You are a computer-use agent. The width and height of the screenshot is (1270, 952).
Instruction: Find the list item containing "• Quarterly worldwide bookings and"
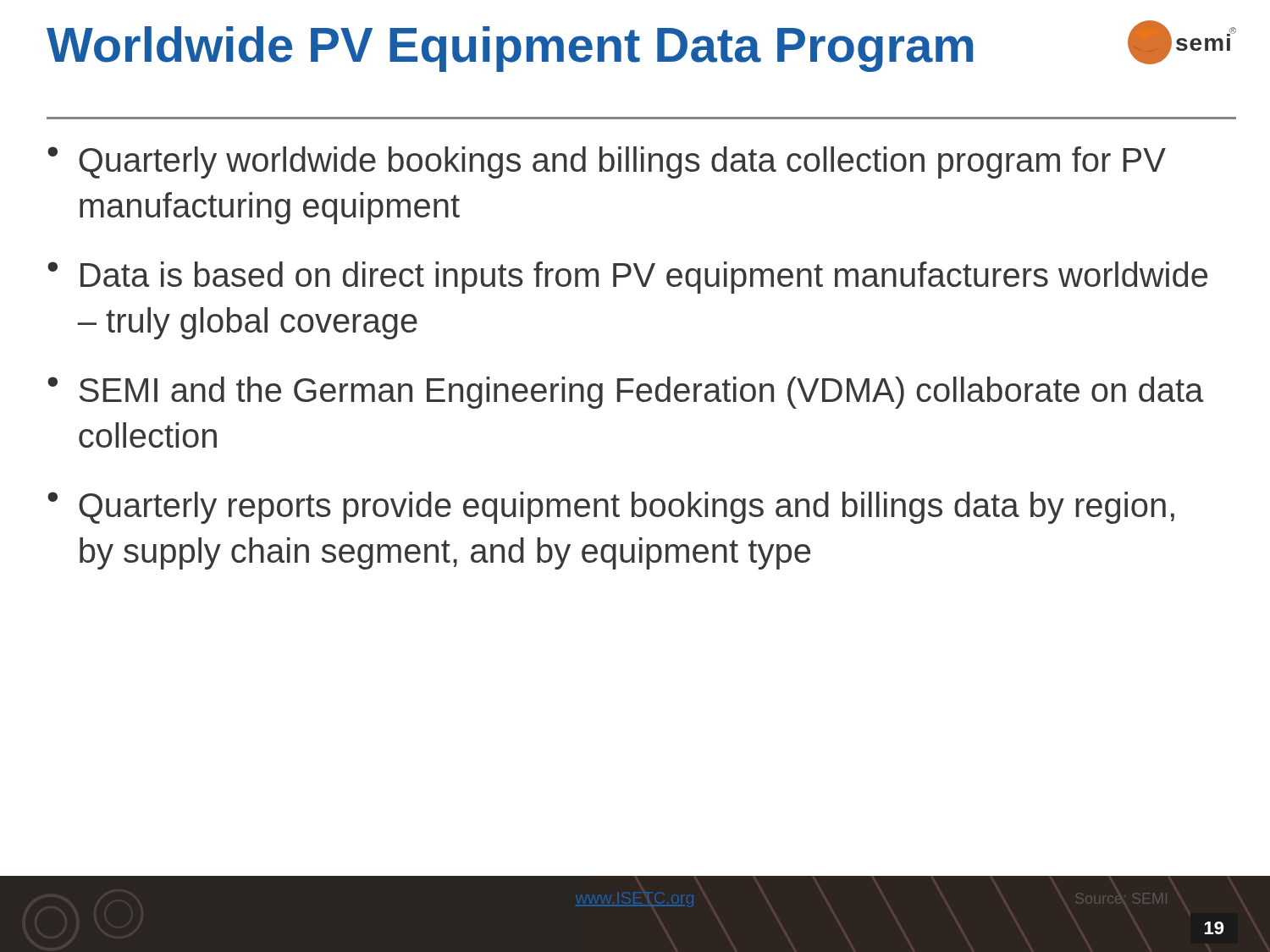point(633,183)
